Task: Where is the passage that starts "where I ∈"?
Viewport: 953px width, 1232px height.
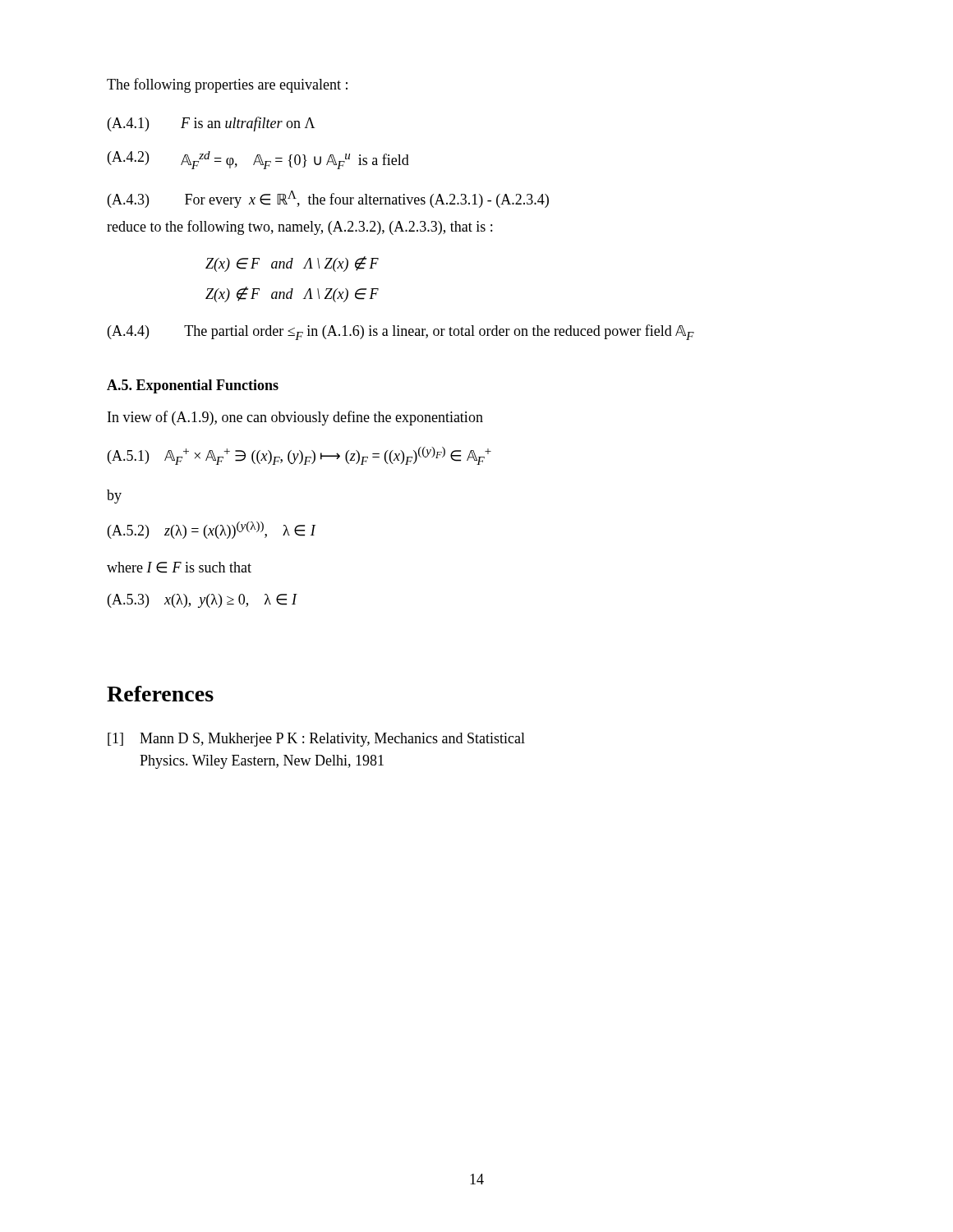Action: coord(179,568)
